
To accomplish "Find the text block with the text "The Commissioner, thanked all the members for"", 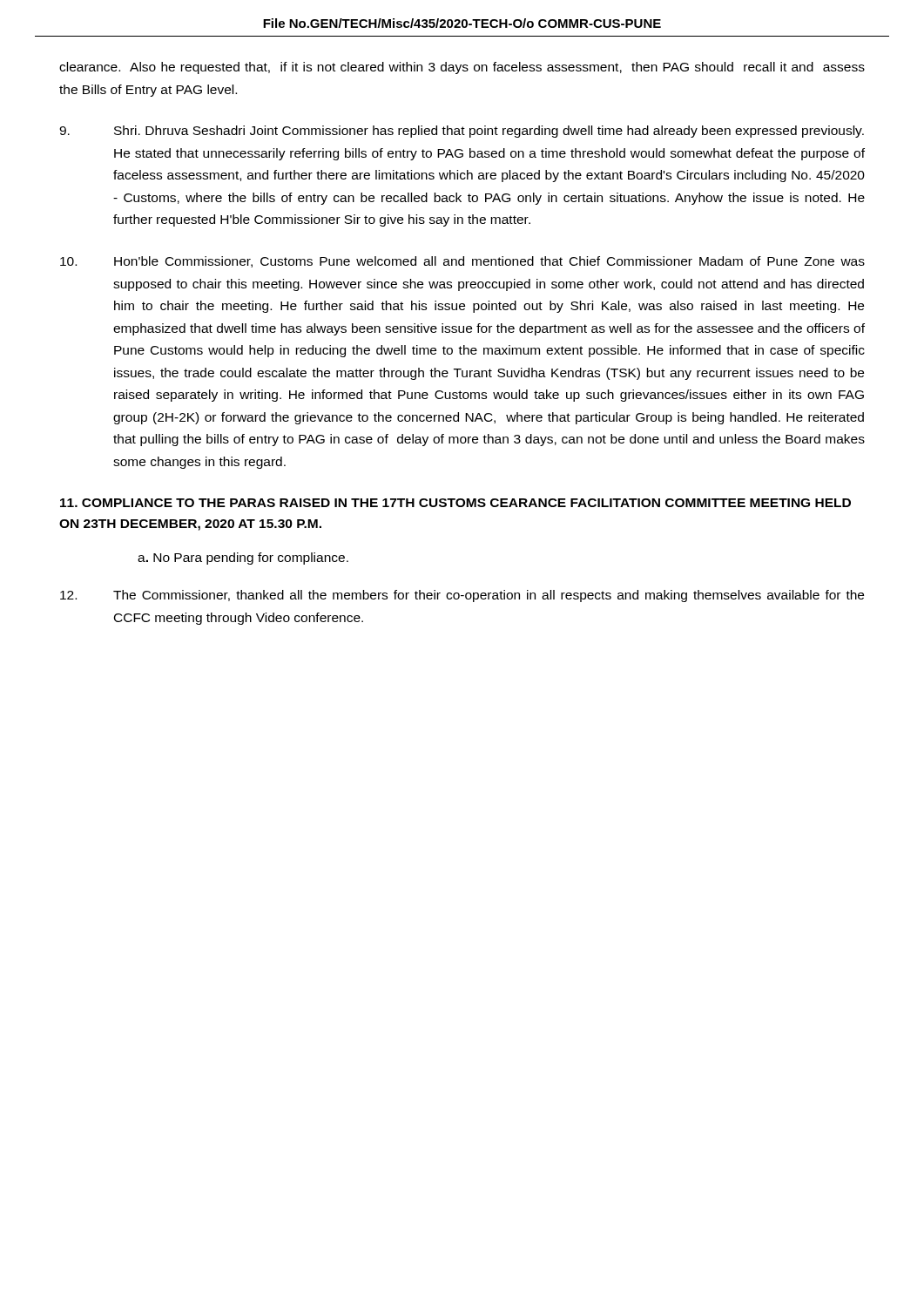I will point(462,606).
